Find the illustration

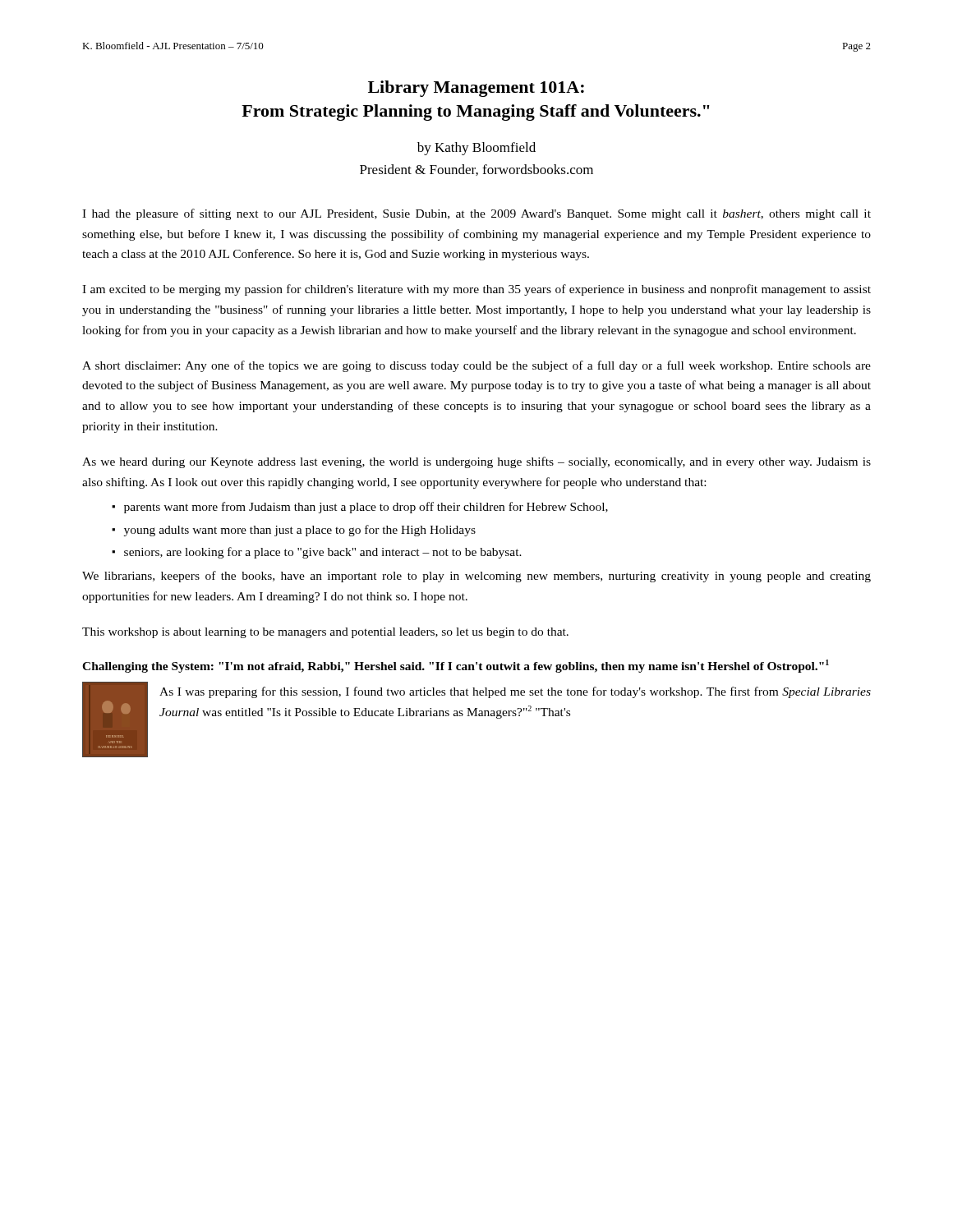(115, 720)
